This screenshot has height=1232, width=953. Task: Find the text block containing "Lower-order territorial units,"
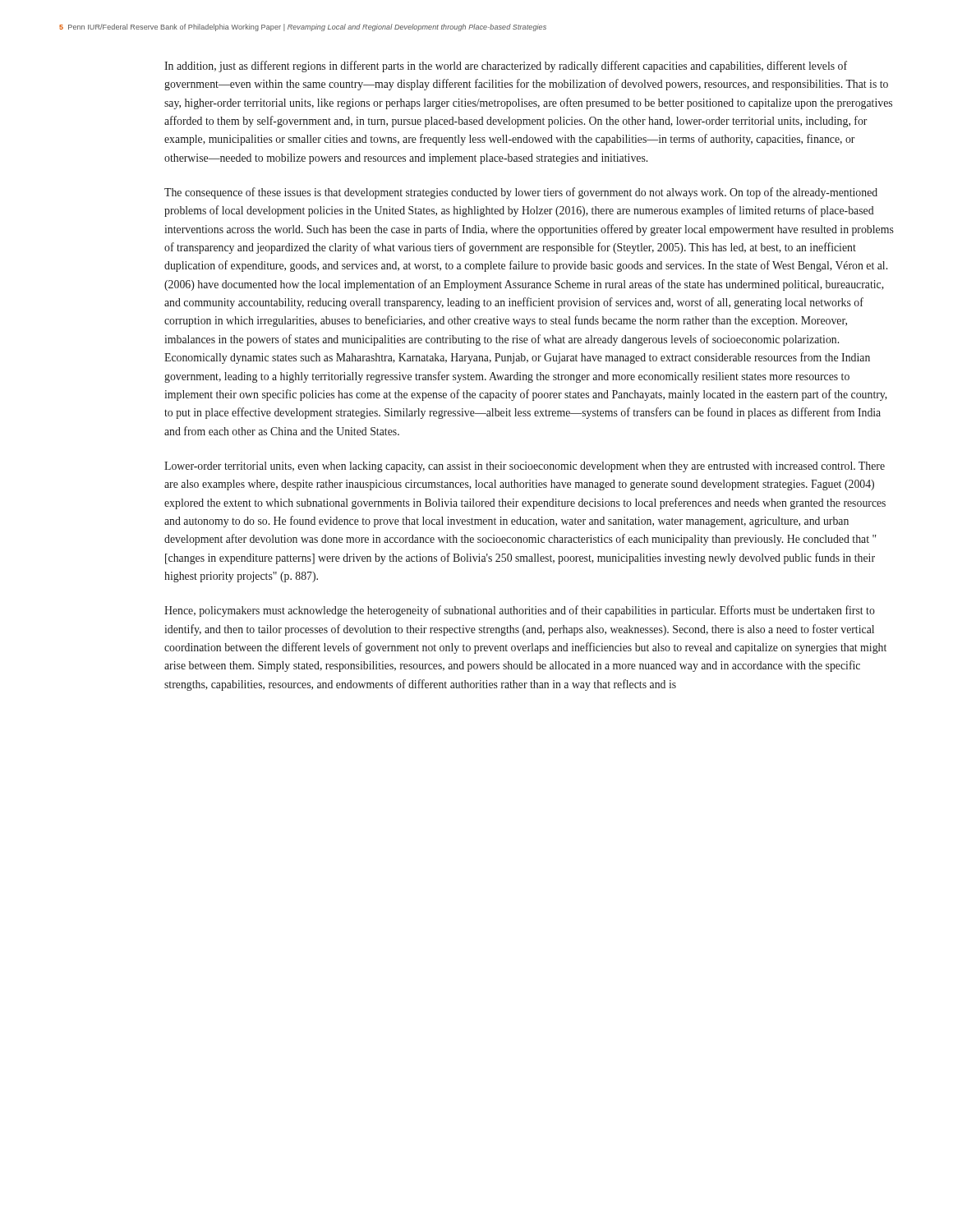tap(525, 521)
